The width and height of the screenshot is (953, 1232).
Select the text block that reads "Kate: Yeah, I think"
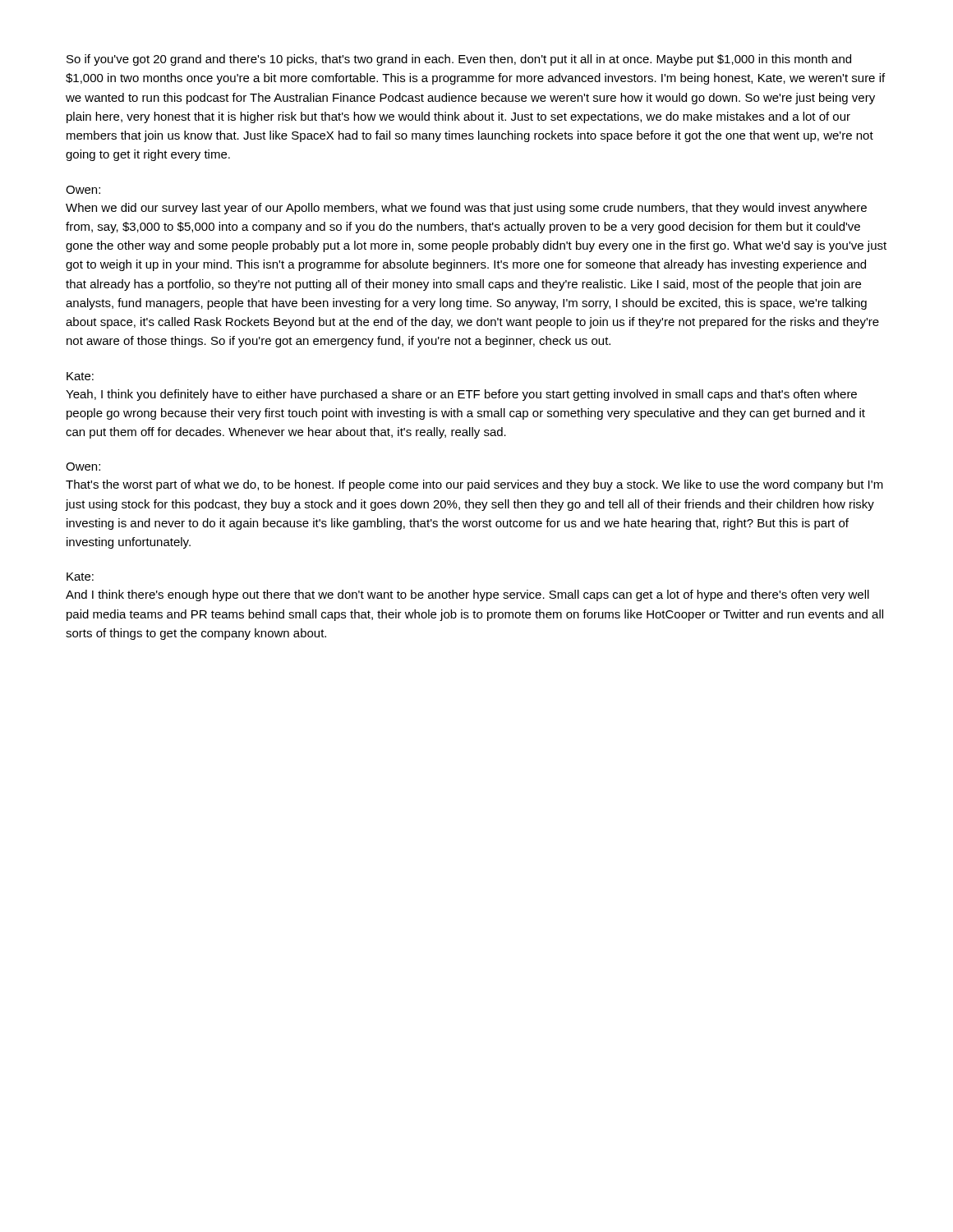tap(476, 405)
